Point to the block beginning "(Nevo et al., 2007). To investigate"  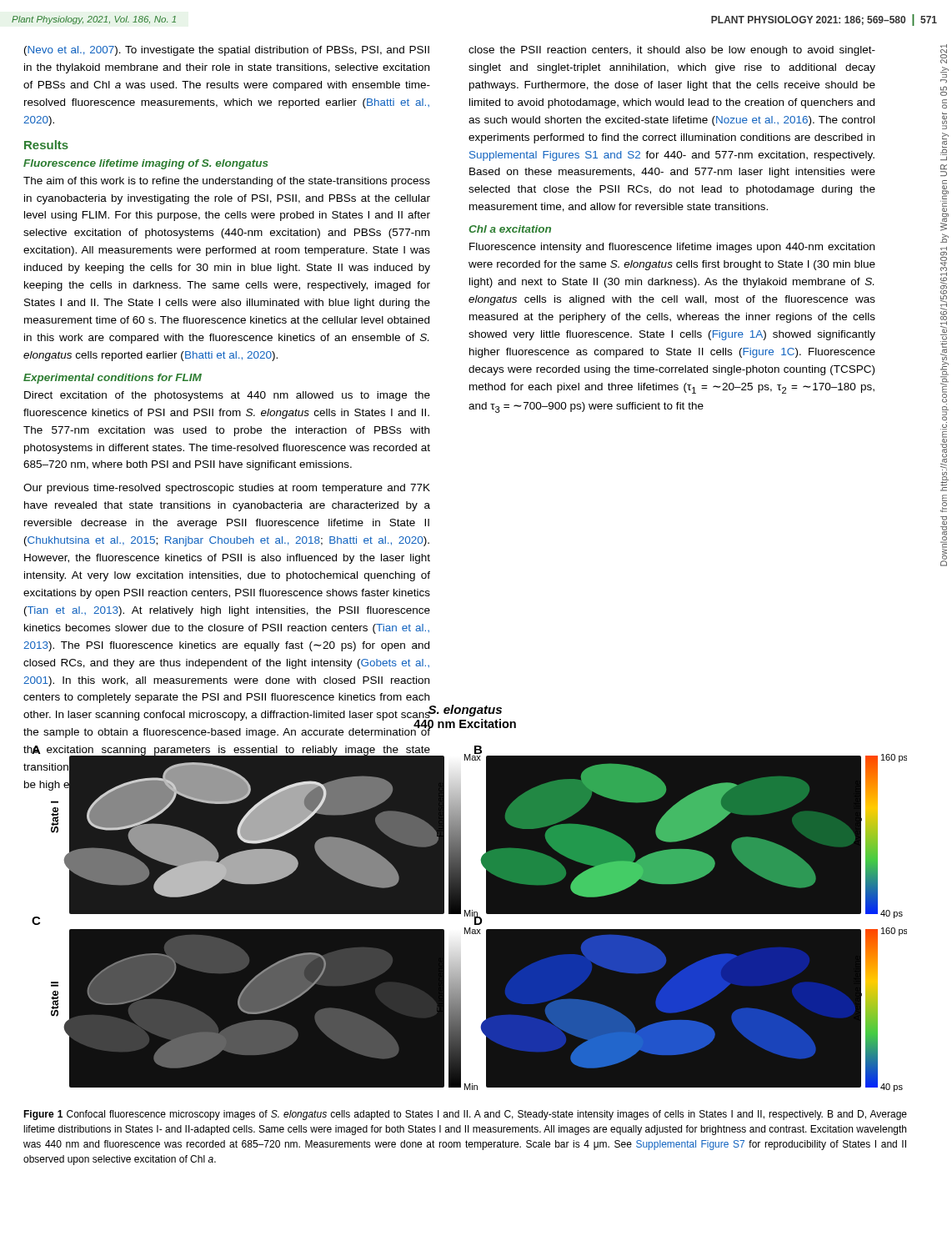[227, 85]
